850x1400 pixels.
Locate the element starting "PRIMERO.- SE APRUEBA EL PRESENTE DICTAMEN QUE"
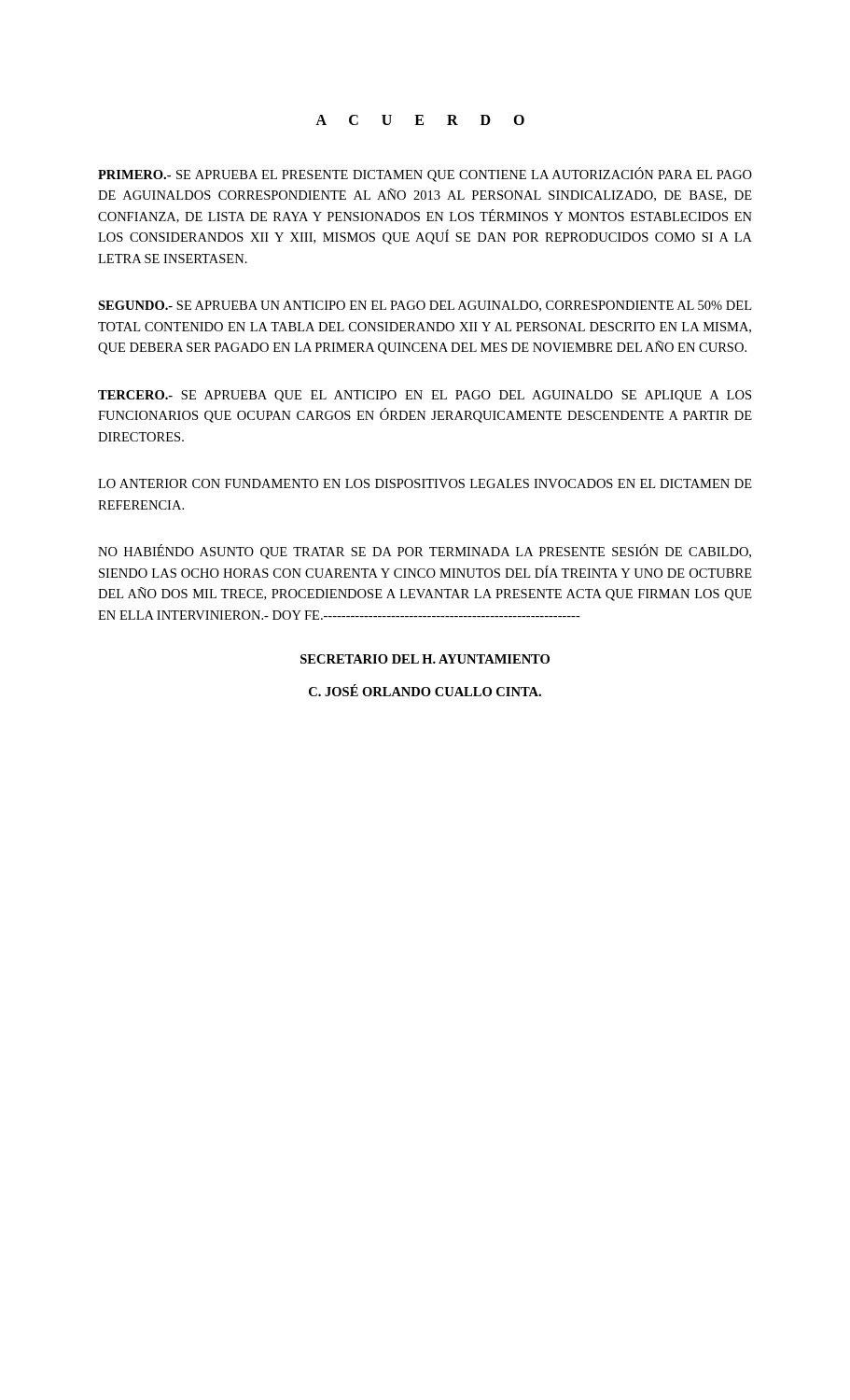pos(425,216)
